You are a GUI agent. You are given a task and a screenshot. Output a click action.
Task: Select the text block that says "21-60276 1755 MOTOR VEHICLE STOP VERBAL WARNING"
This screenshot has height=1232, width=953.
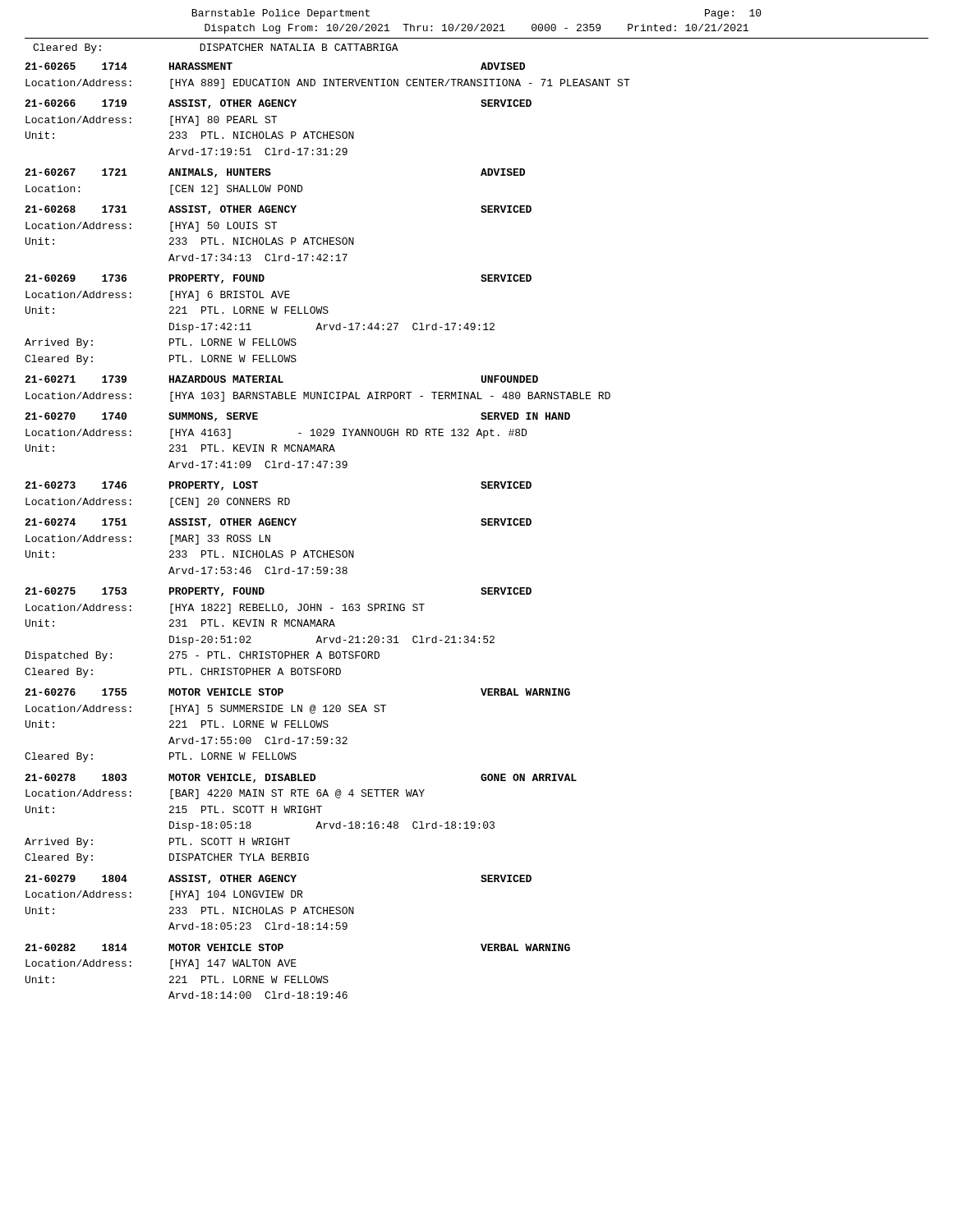coord(297,725)
